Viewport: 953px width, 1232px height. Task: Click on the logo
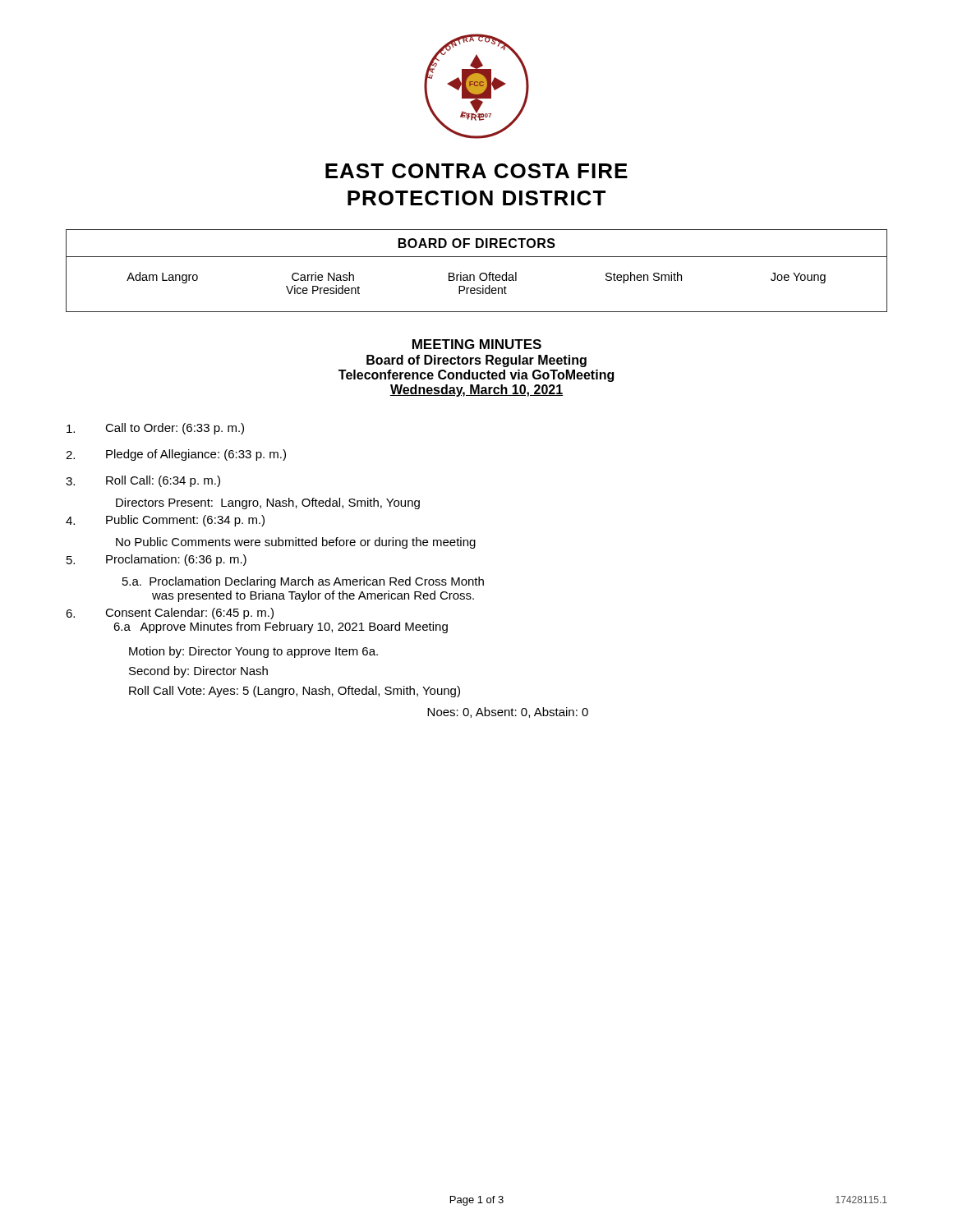[x=476, y=88]
